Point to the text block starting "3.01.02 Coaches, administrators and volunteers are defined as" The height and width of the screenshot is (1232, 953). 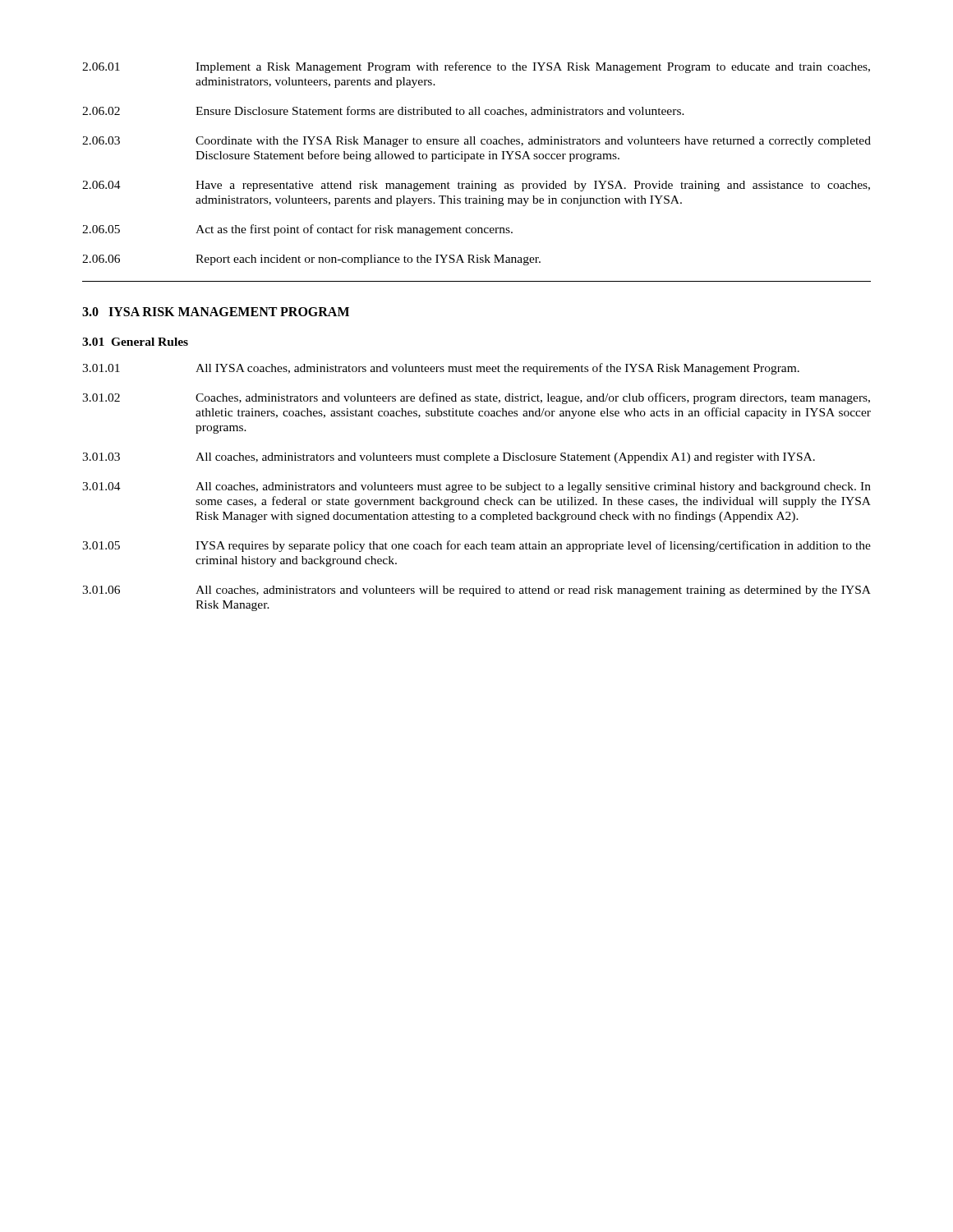[476, 412]
